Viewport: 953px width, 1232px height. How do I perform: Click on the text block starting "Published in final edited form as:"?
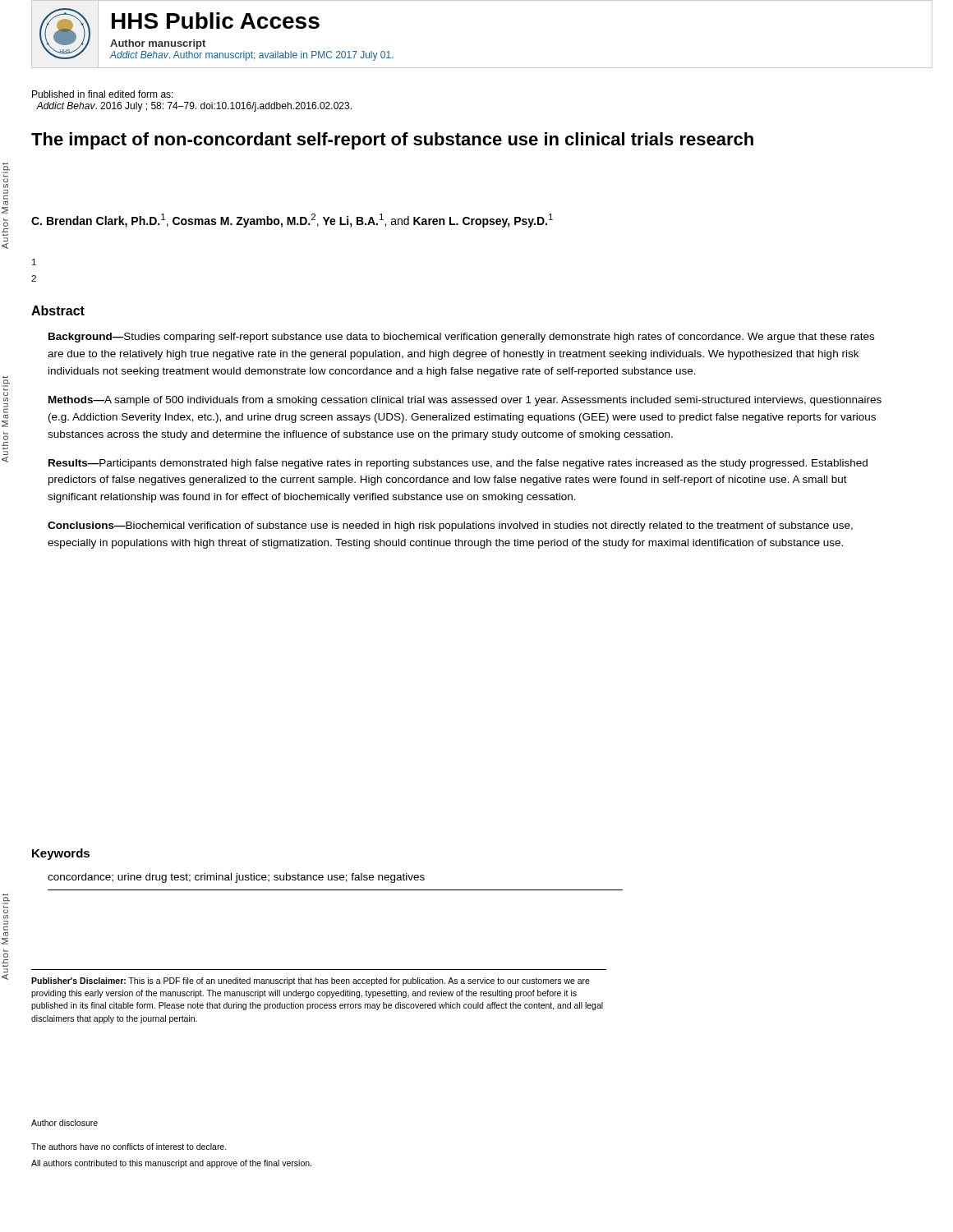click(192, 100)
